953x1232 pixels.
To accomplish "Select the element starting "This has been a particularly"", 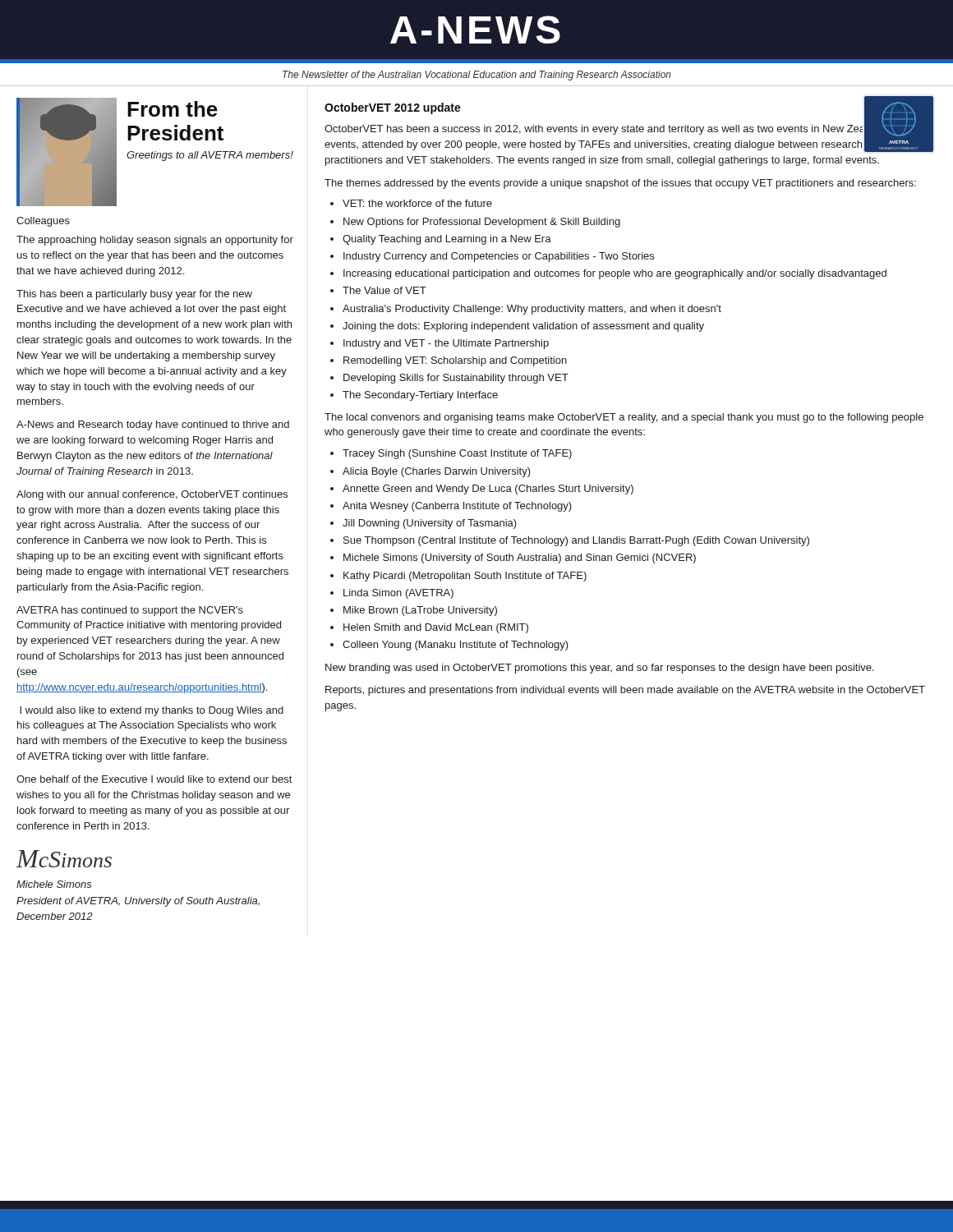I will (154, 347).
